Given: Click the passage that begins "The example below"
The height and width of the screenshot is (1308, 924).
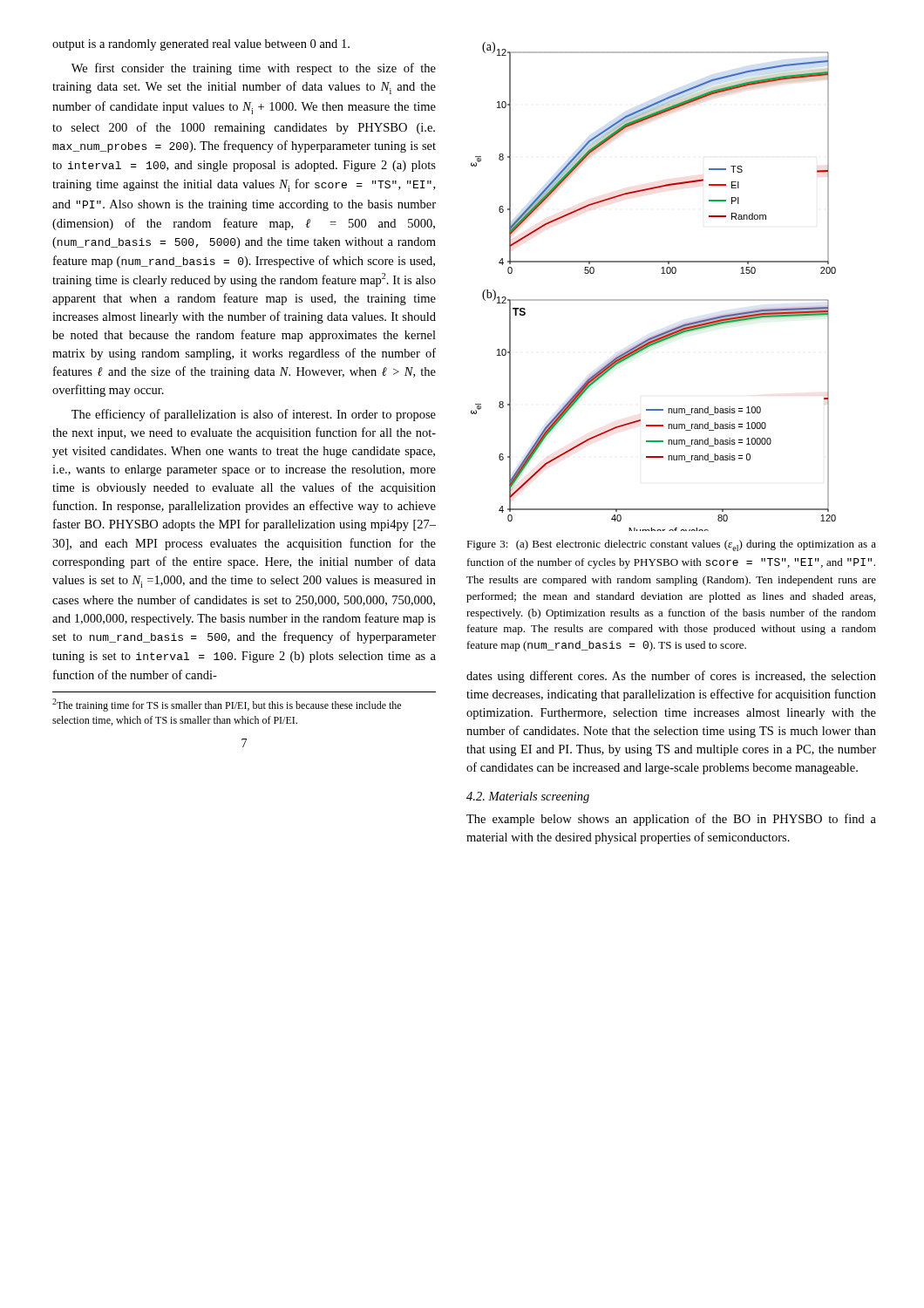Looking at the screenshot, I should (x=671, y=829).
